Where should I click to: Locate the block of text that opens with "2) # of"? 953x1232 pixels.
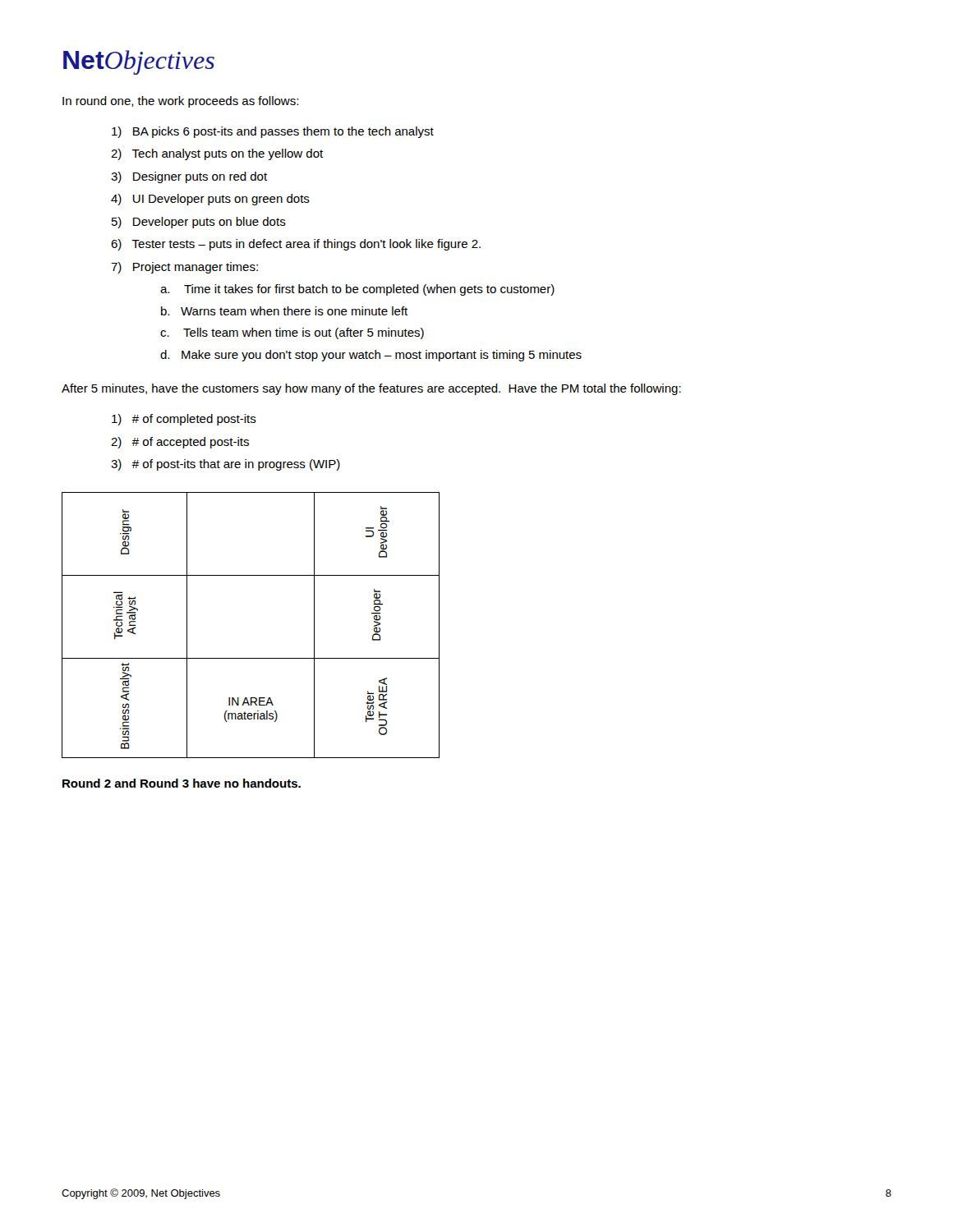click(180, 441)
